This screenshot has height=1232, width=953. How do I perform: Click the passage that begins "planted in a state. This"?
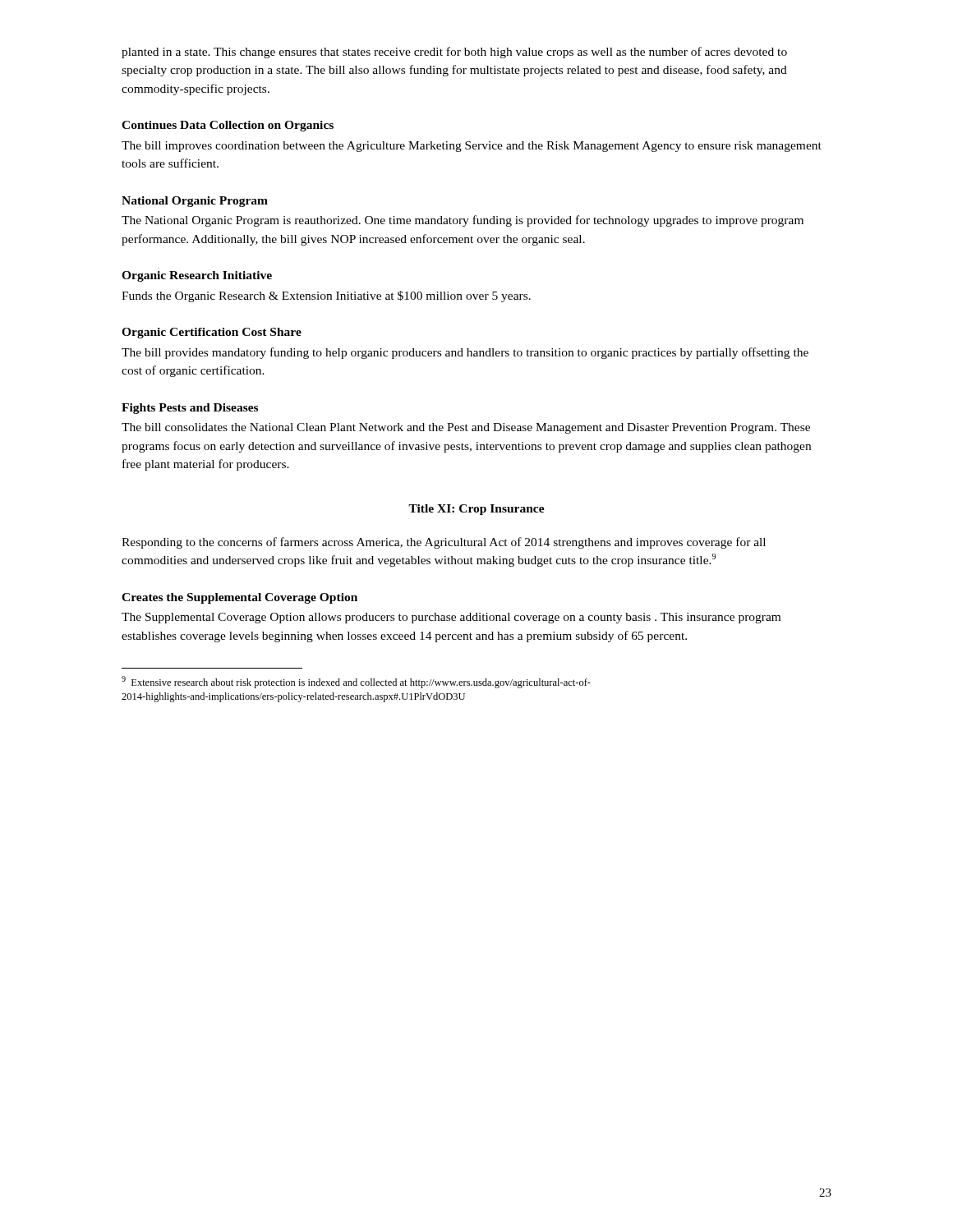[x=454, y=70]
